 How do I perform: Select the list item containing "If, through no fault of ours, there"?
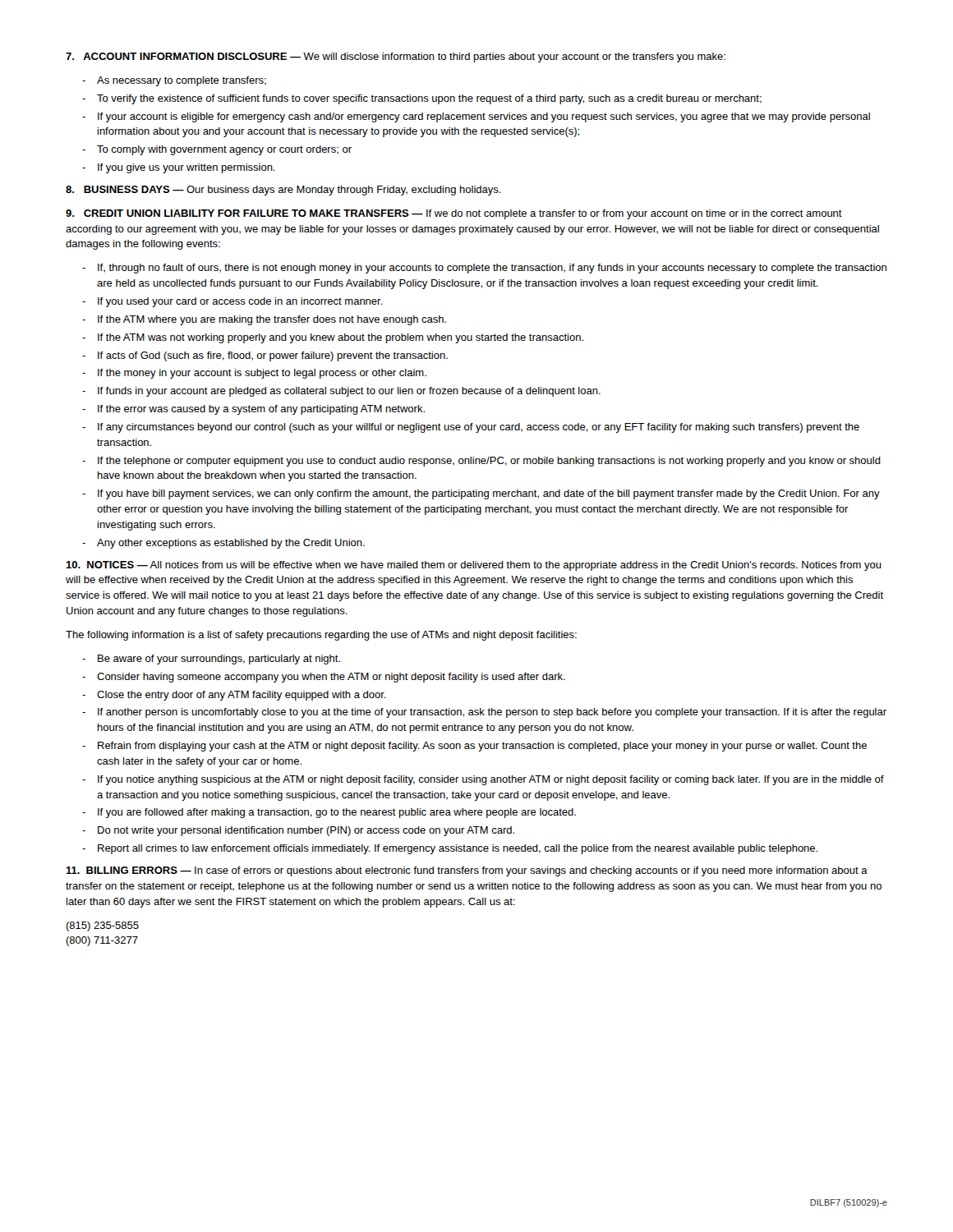[492, 275]
